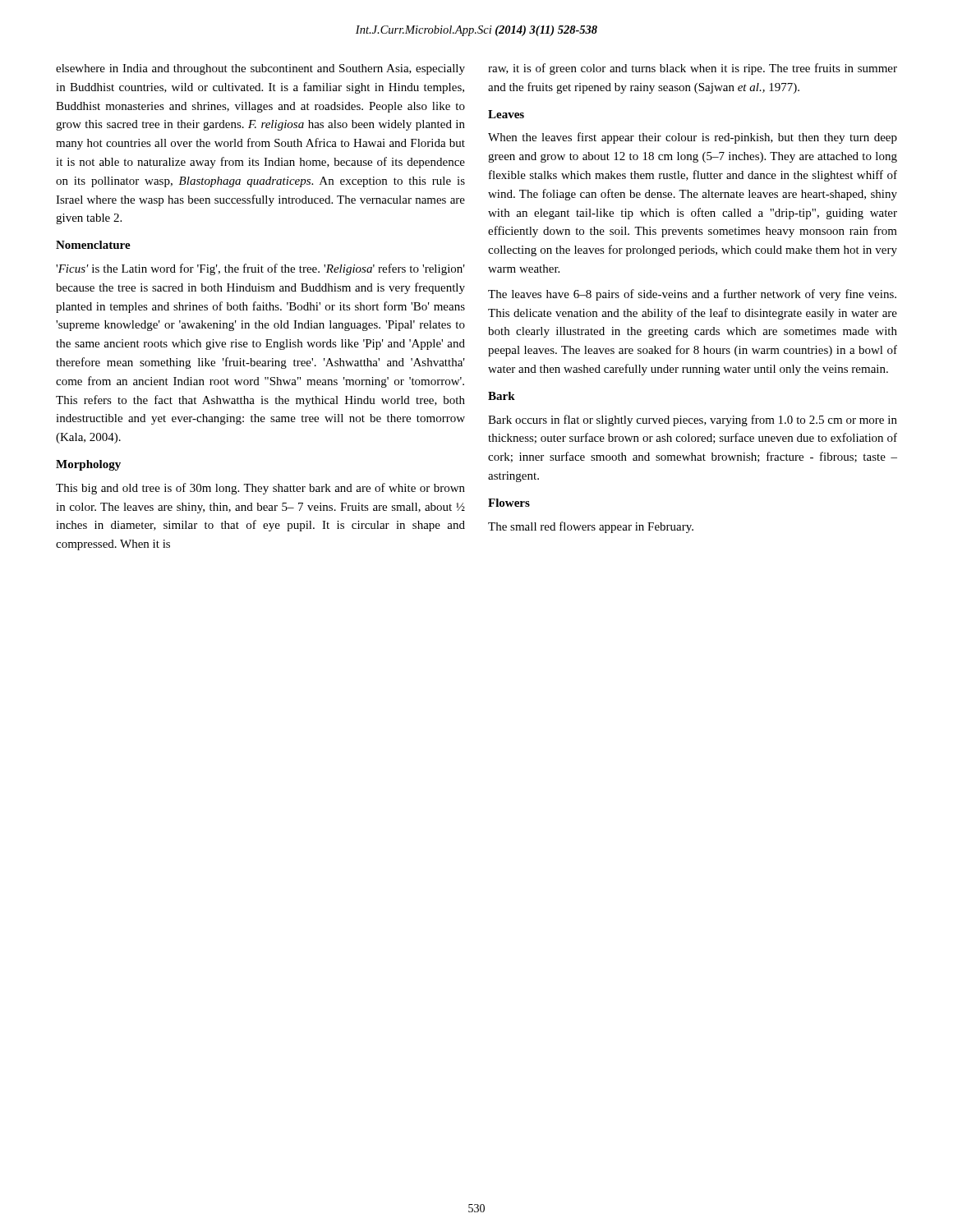Image resolution: width=953 pixels, height=1232 pixels.
Task: Locate the text block starting "Bark occurs in flat or slightly curved"
Action: [693, 448]
